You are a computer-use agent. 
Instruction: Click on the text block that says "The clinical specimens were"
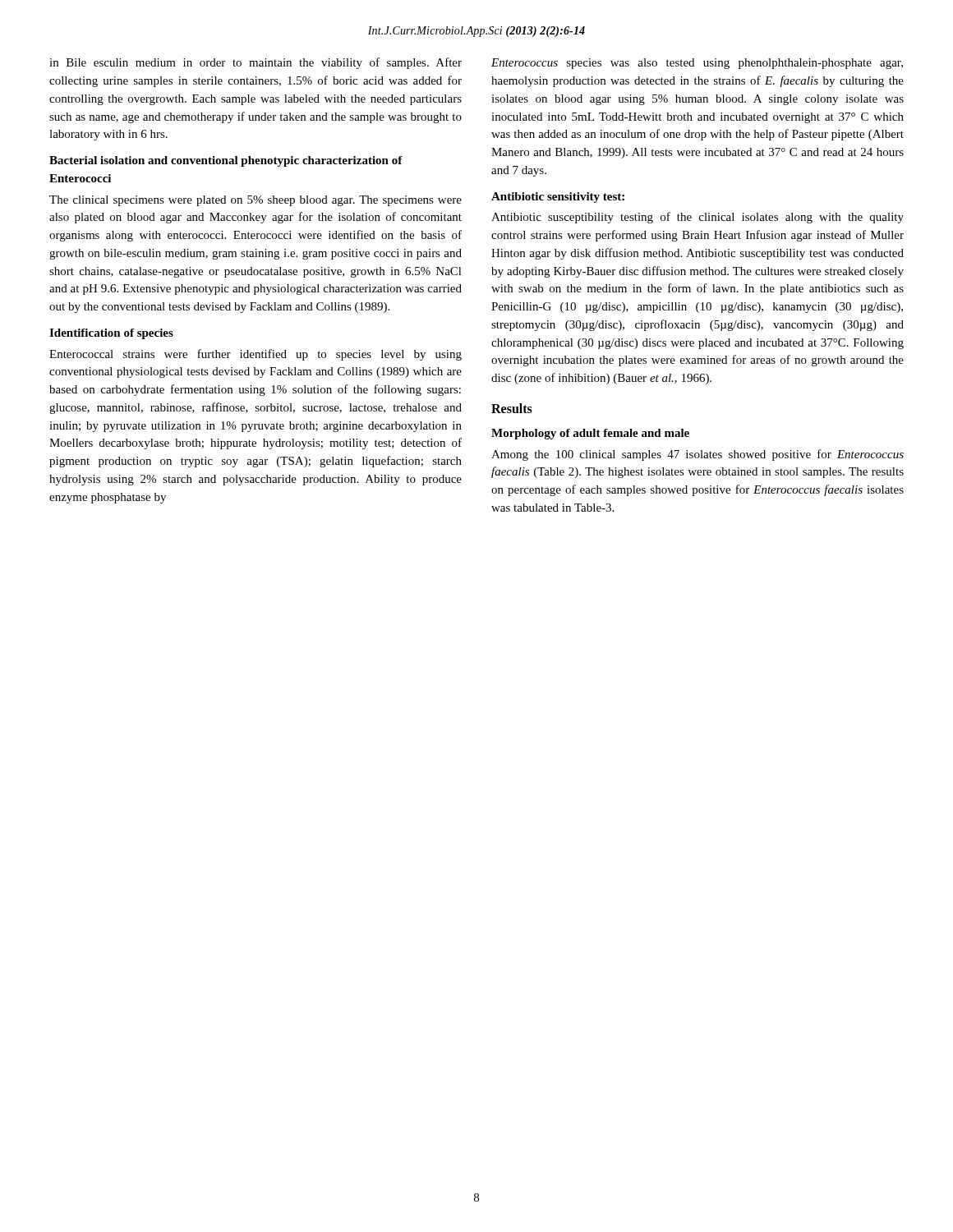(x=255, y=253)
